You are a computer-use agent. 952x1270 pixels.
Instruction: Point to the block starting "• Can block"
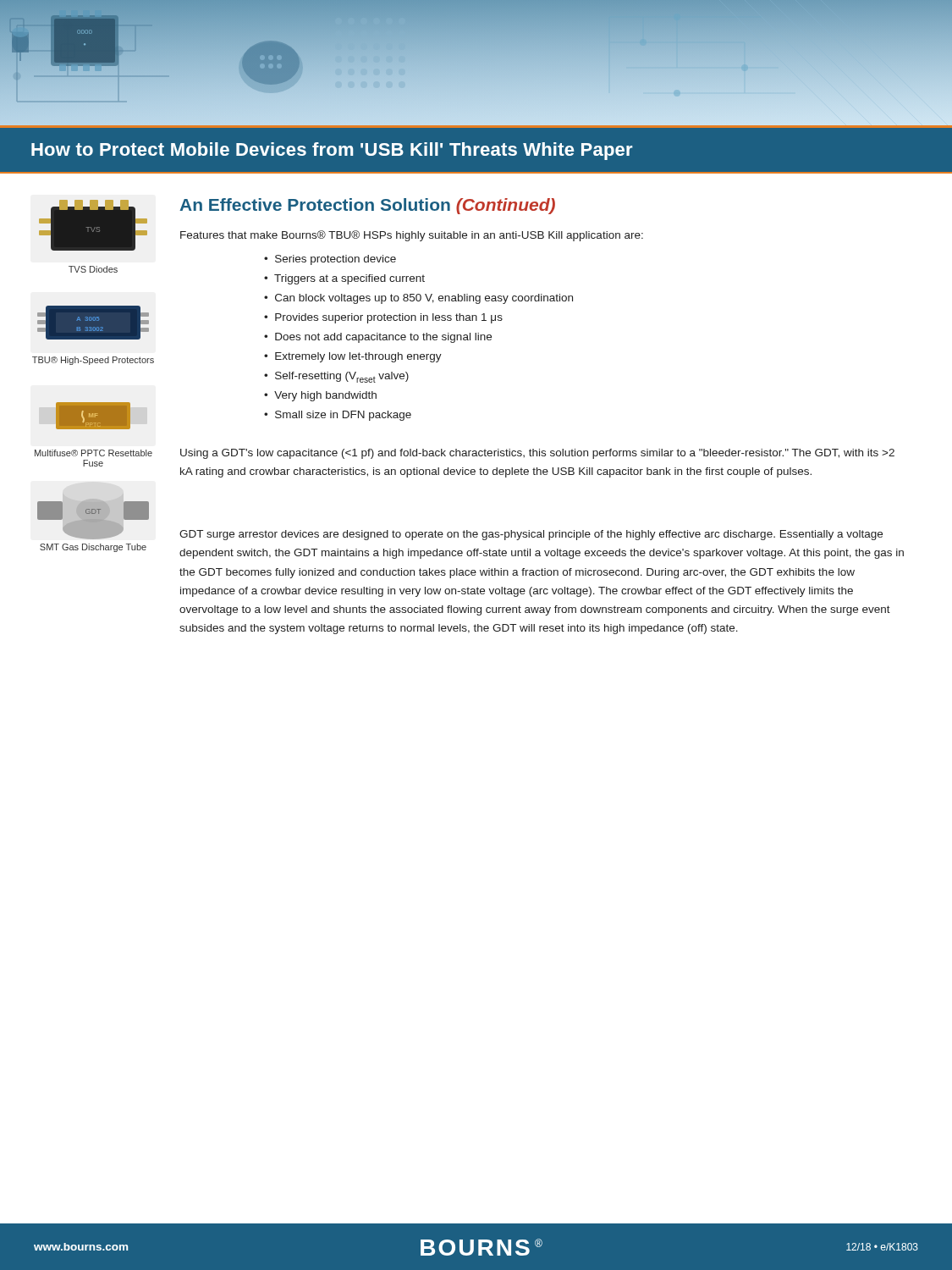click(419, 298)
